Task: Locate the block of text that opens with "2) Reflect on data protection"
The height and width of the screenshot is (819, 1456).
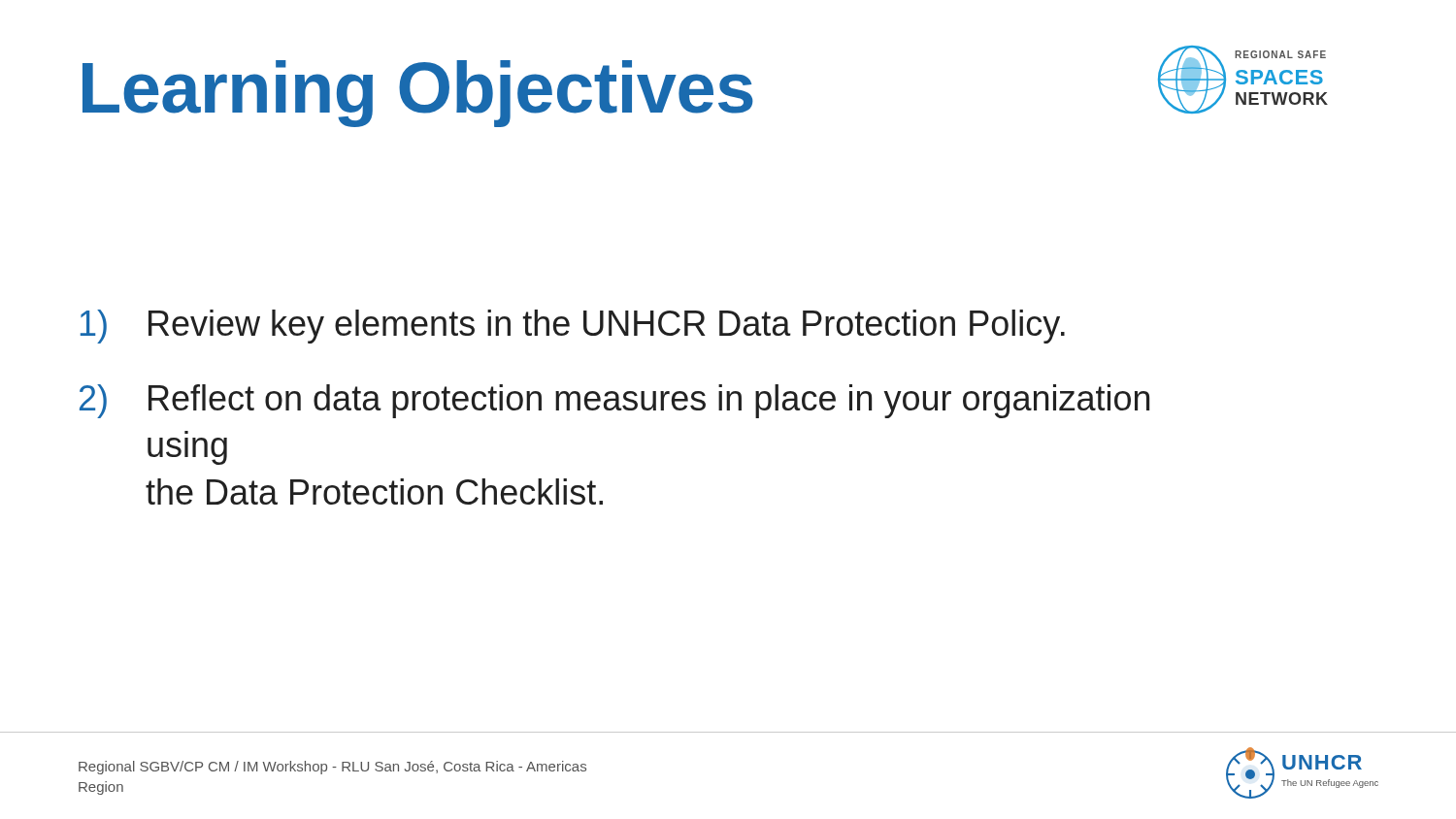Action: tap(614, 401)
